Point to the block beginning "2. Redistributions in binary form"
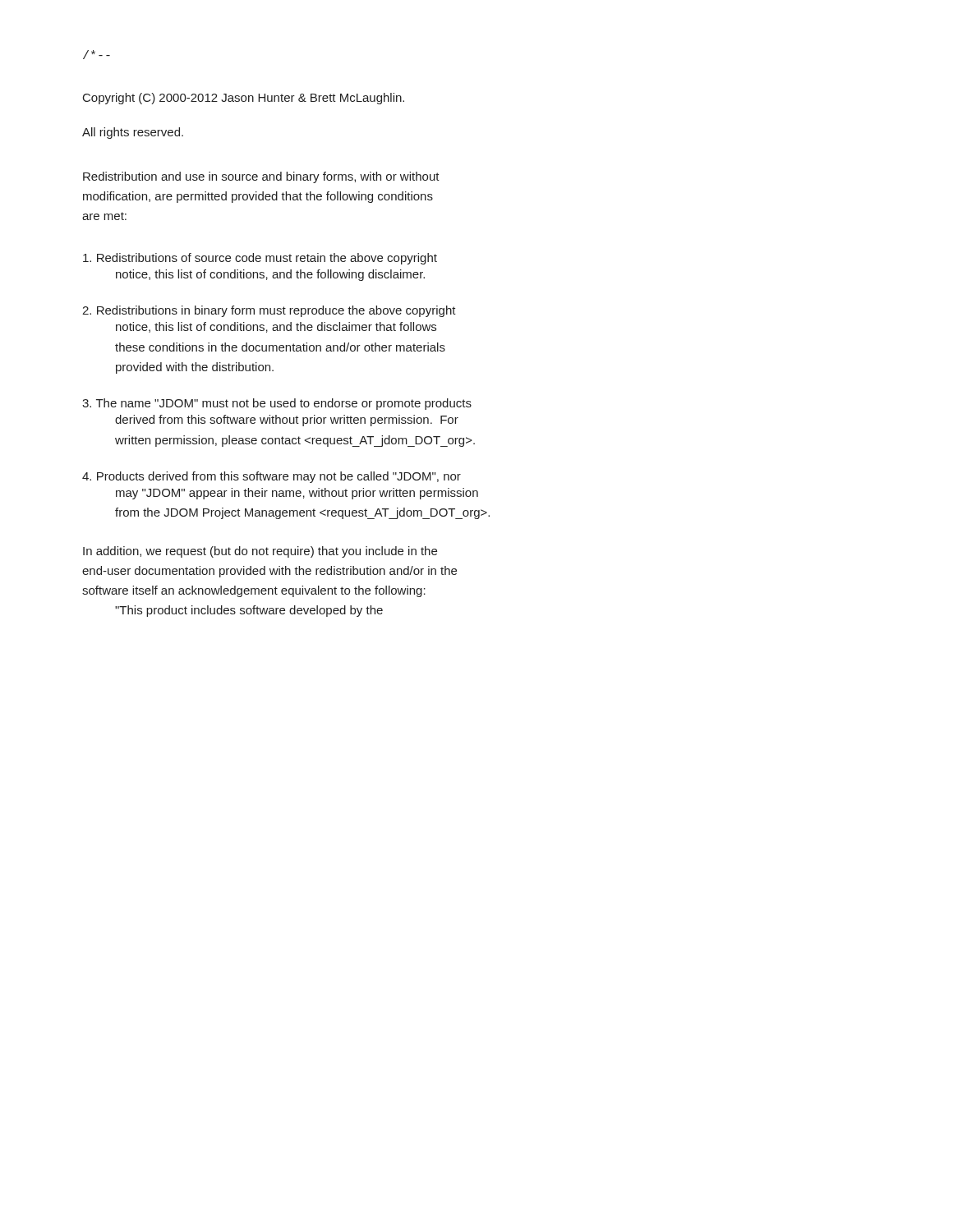 [x=390, y=340]
